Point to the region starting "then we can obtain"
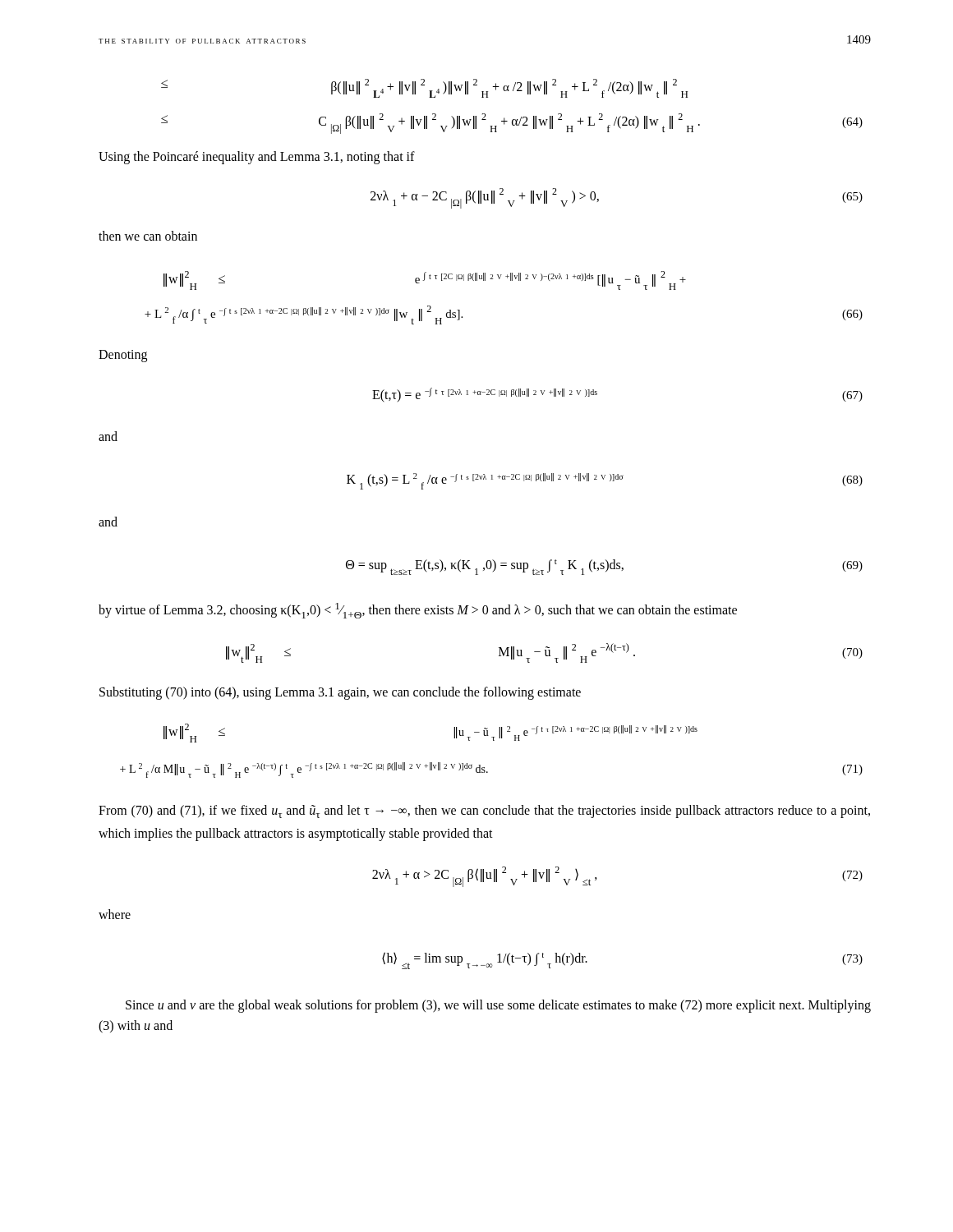The height and width of the screenshot is (1232, 953). pos(148,236)
